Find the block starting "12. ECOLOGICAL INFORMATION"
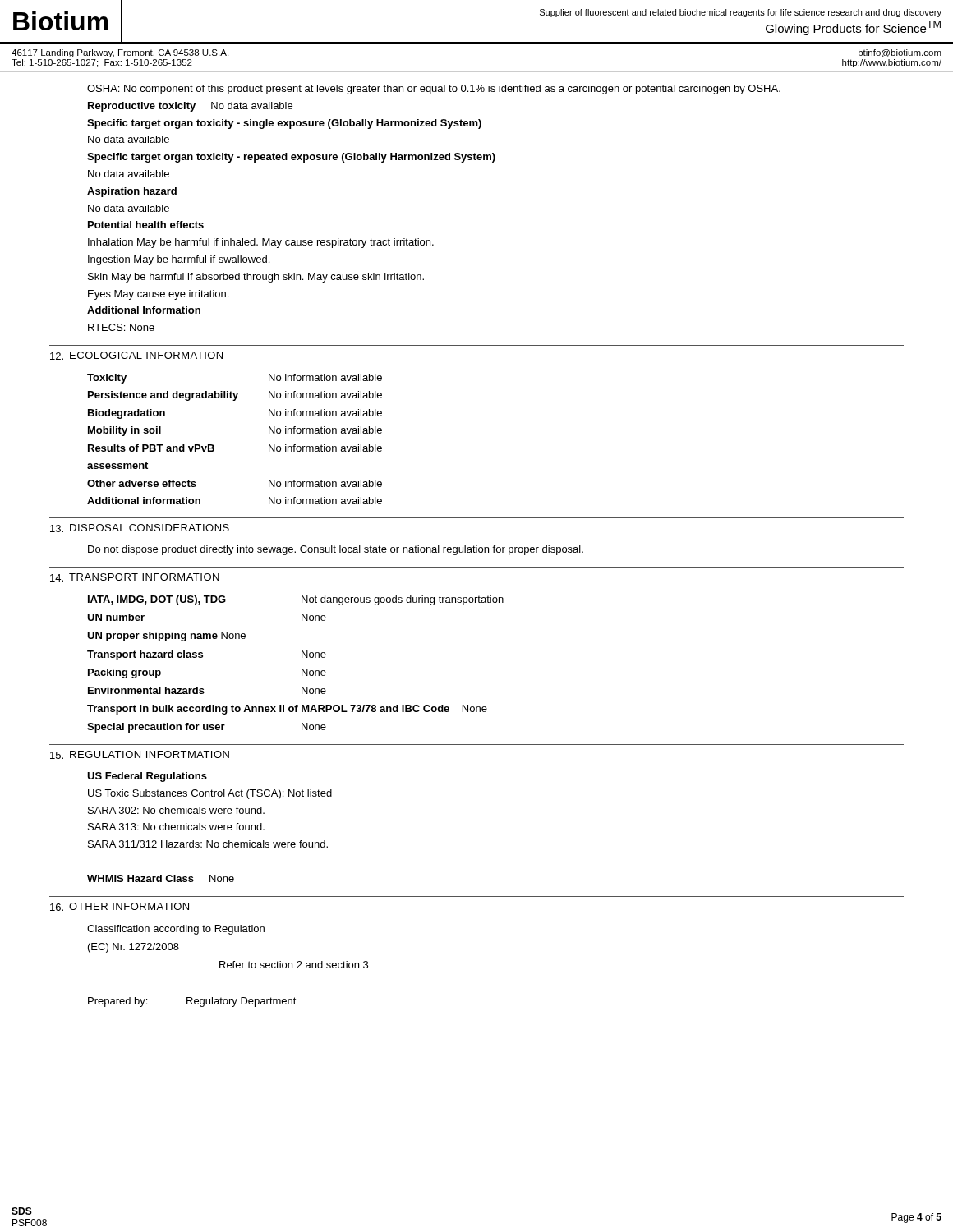953x1232 pixels. (x=137, y=356)
